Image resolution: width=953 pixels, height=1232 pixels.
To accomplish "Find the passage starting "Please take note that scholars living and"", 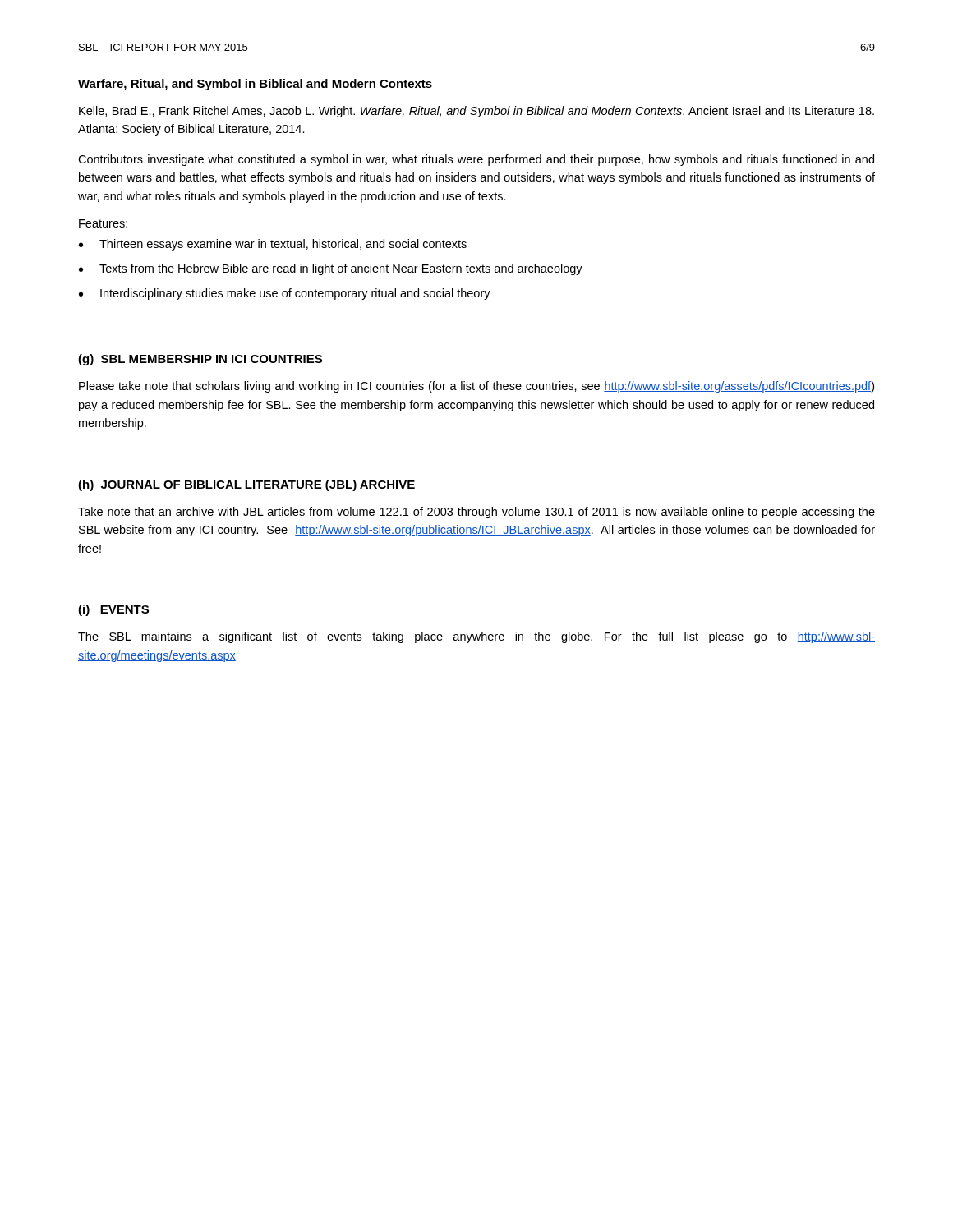I will pyautogui.click(x=476, y=405).
